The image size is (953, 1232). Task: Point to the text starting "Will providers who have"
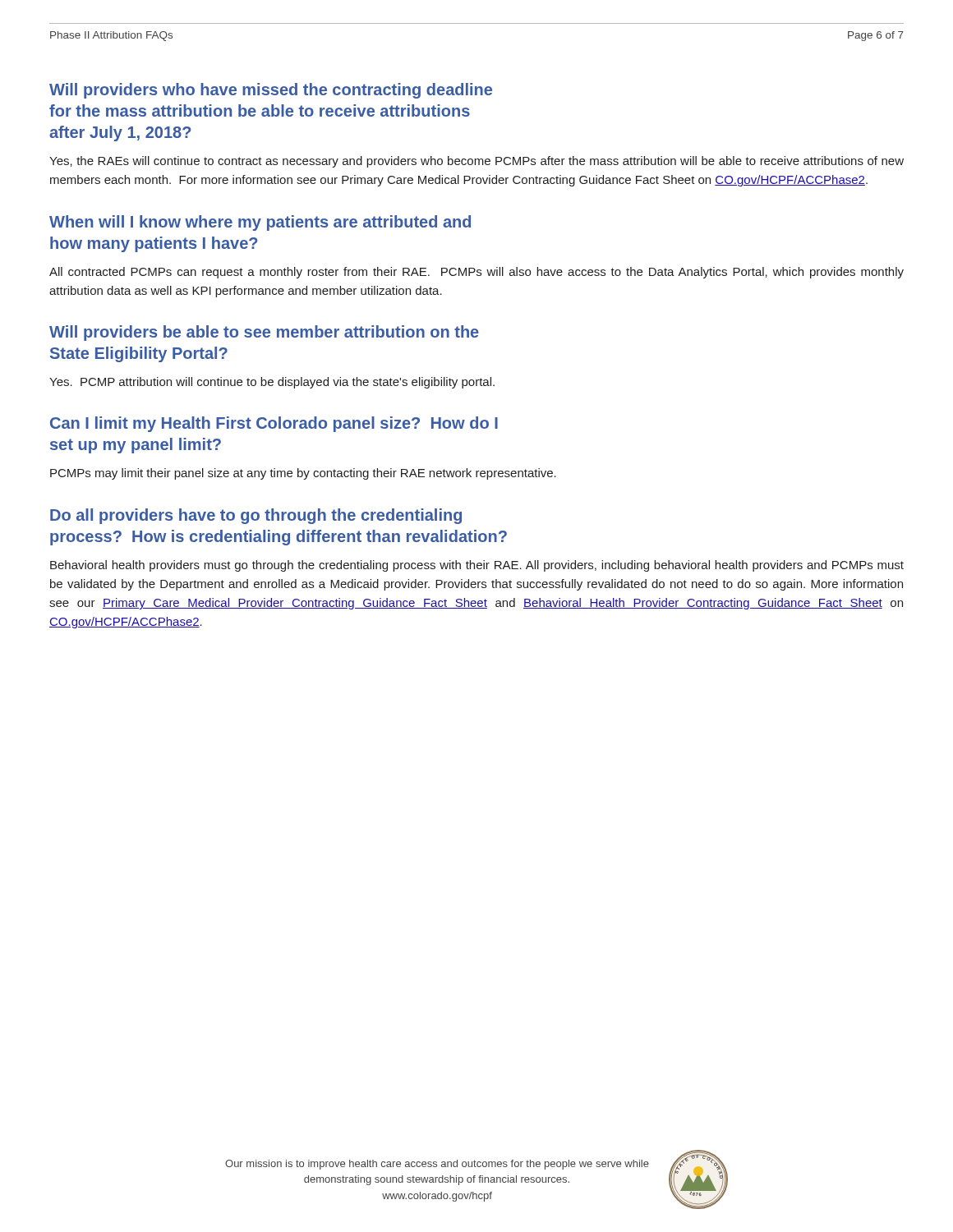[271, 111]
